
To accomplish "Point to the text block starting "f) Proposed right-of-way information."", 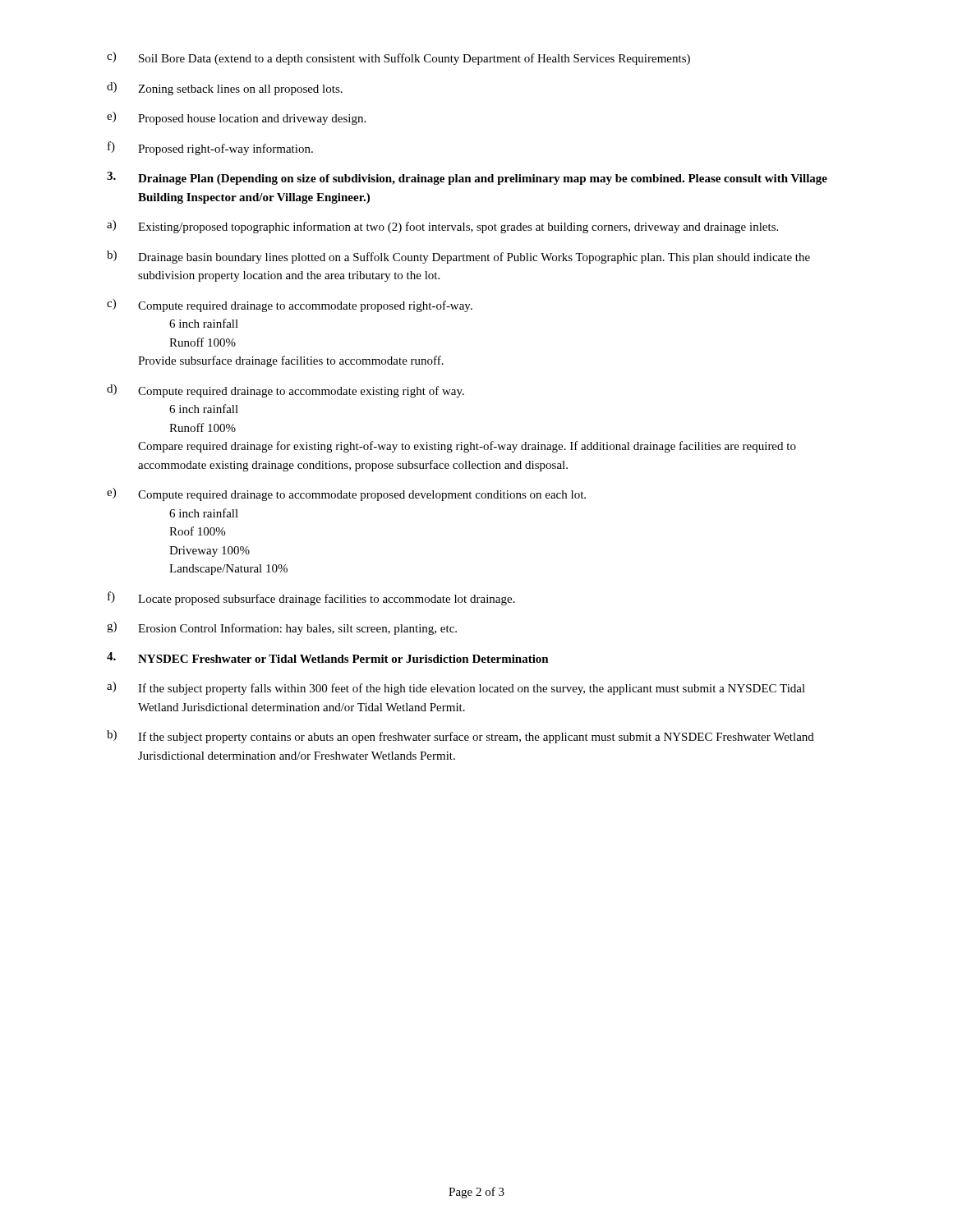I will point(210,148).
